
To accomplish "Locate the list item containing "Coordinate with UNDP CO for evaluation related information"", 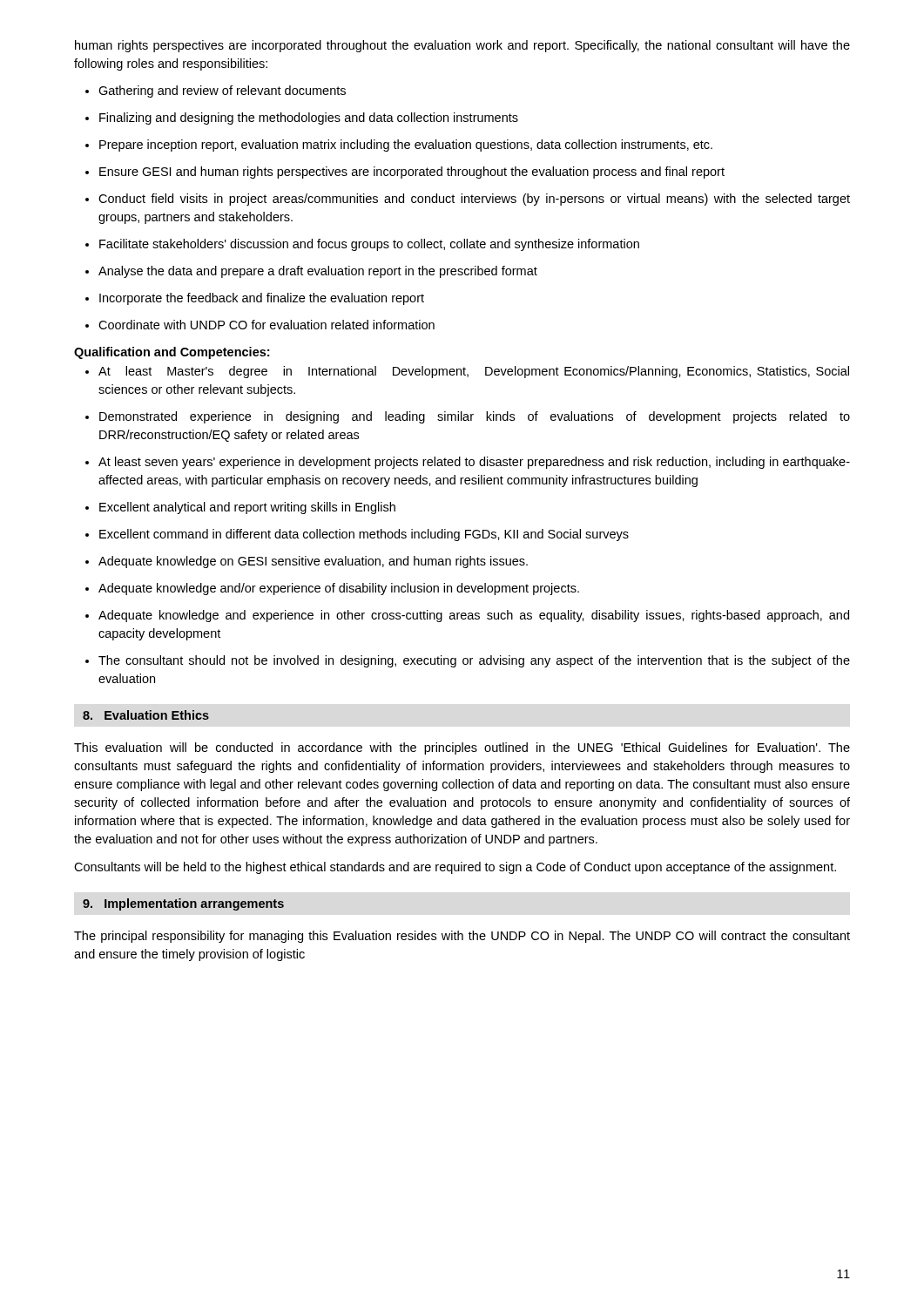I will pos(260,325).
